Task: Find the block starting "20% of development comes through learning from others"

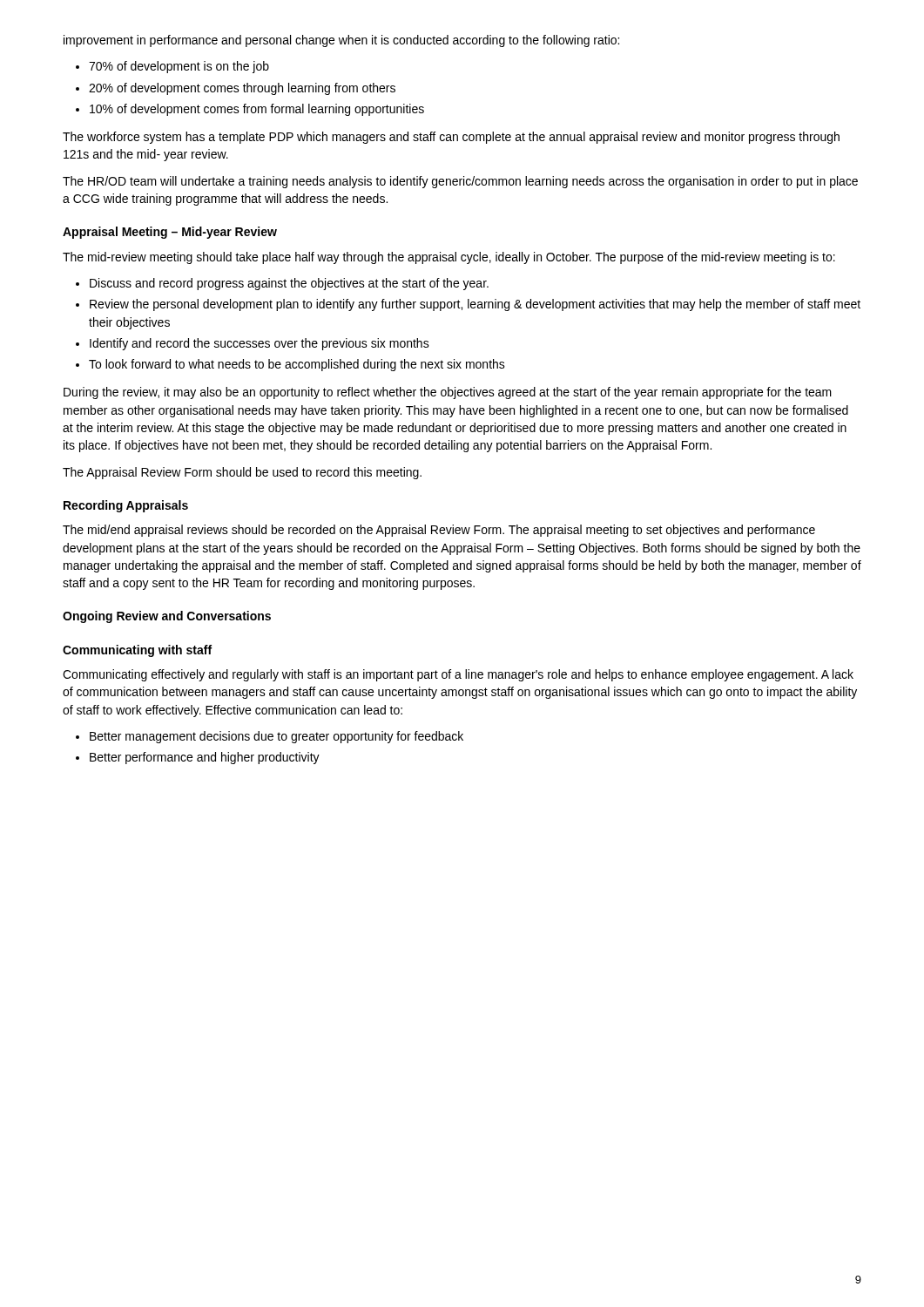Action: point(242,89)
